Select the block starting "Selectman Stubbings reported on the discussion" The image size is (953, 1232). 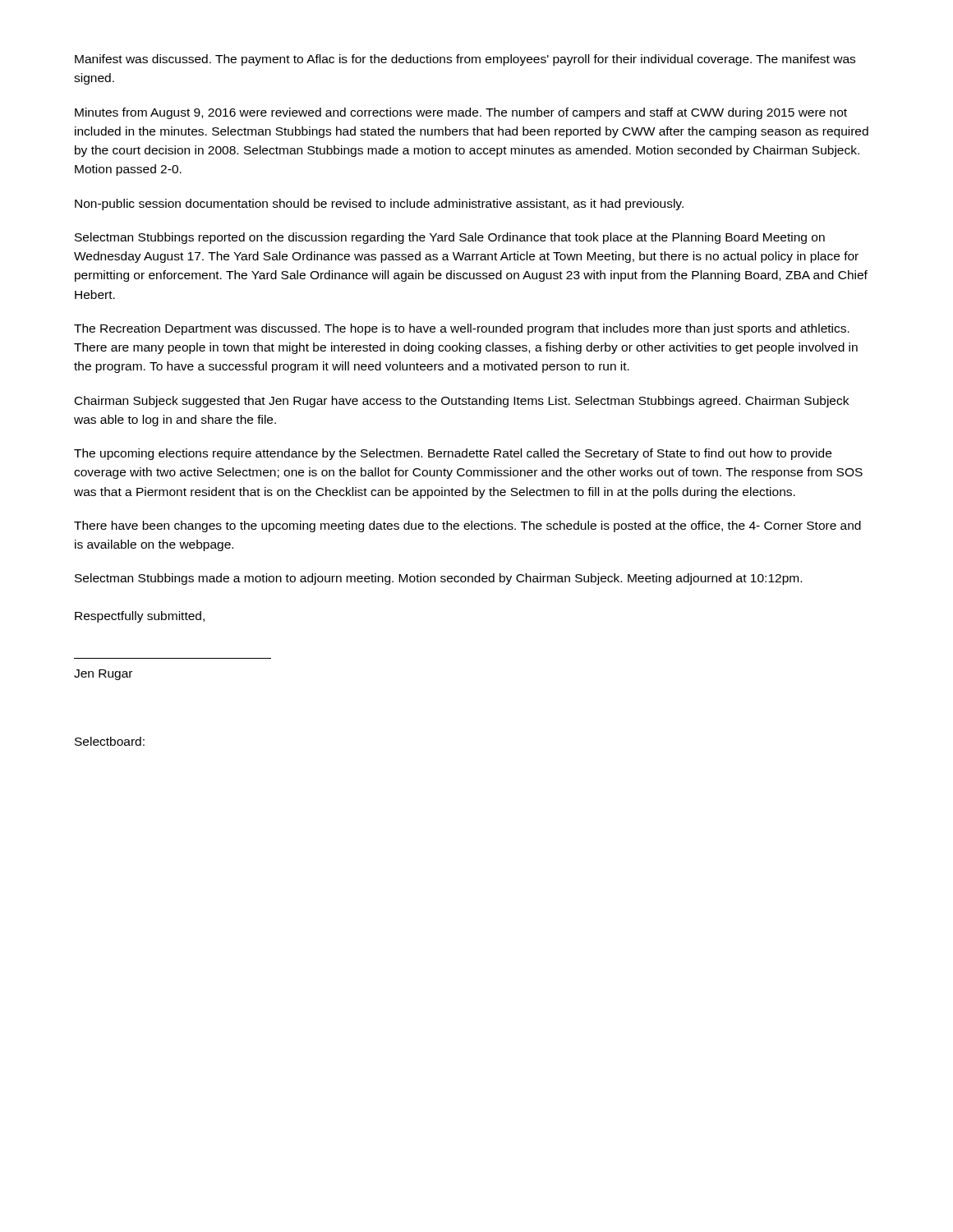(x=471, y=265)
